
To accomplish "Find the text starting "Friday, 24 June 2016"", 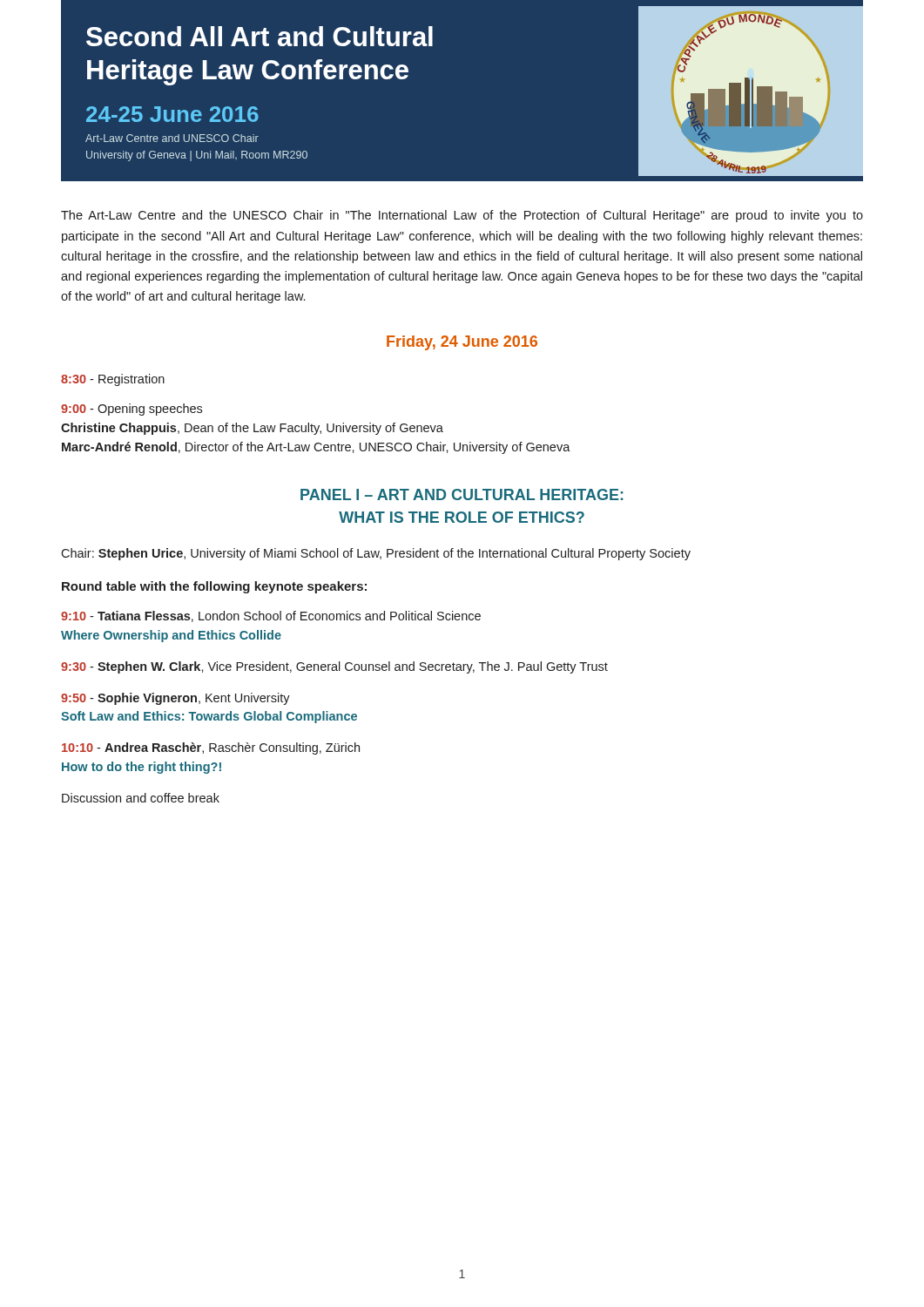I will [462, 342].
